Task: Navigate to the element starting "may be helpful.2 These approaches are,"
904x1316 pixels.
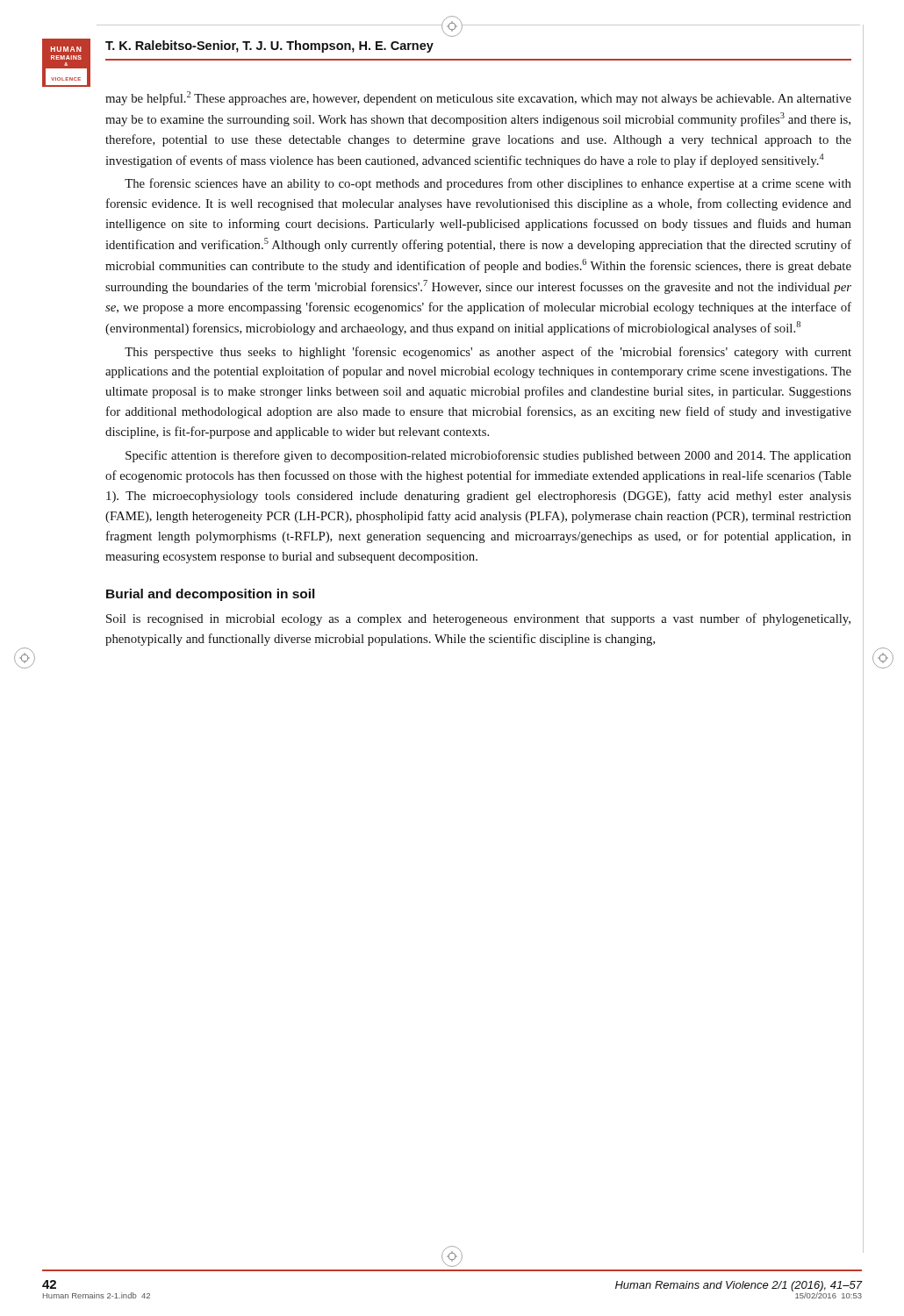Action: (478, 129)
